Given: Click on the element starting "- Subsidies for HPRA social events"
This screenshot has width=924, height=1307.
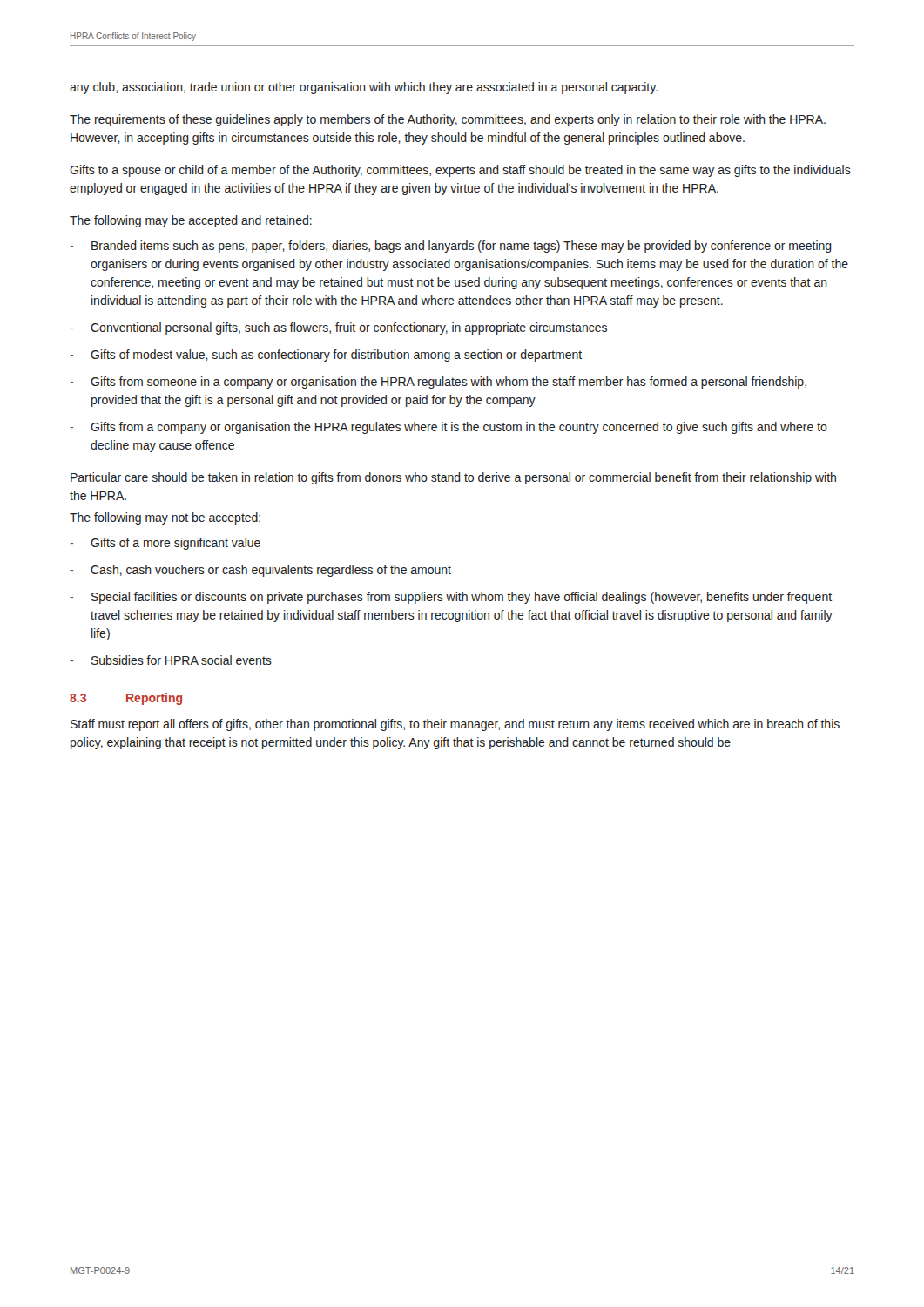Looking at the screenshot, I should tap(171, 660).
